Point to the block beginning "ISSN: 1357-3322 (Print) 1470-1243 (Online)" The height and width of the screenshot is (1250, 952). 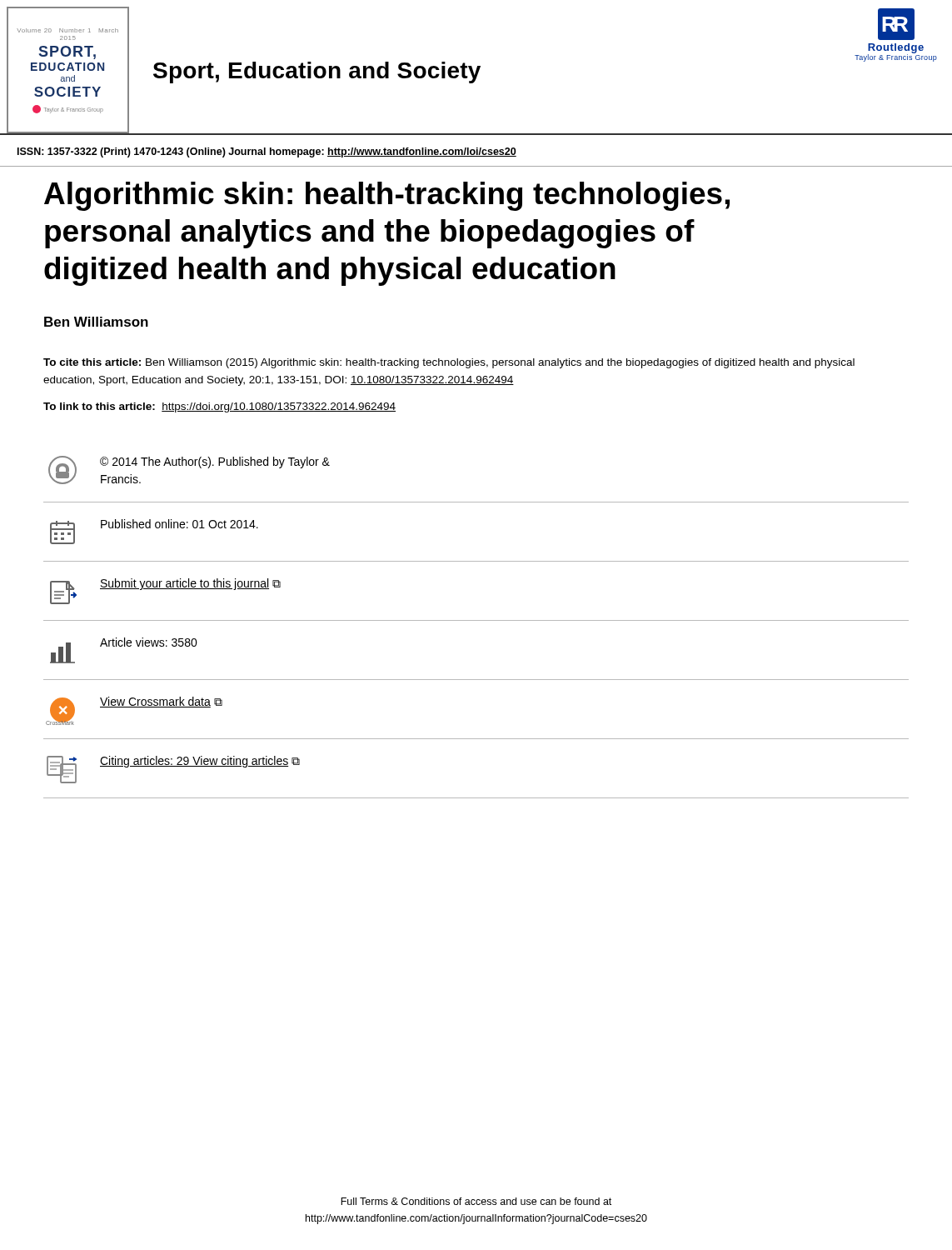coord(266,152)
